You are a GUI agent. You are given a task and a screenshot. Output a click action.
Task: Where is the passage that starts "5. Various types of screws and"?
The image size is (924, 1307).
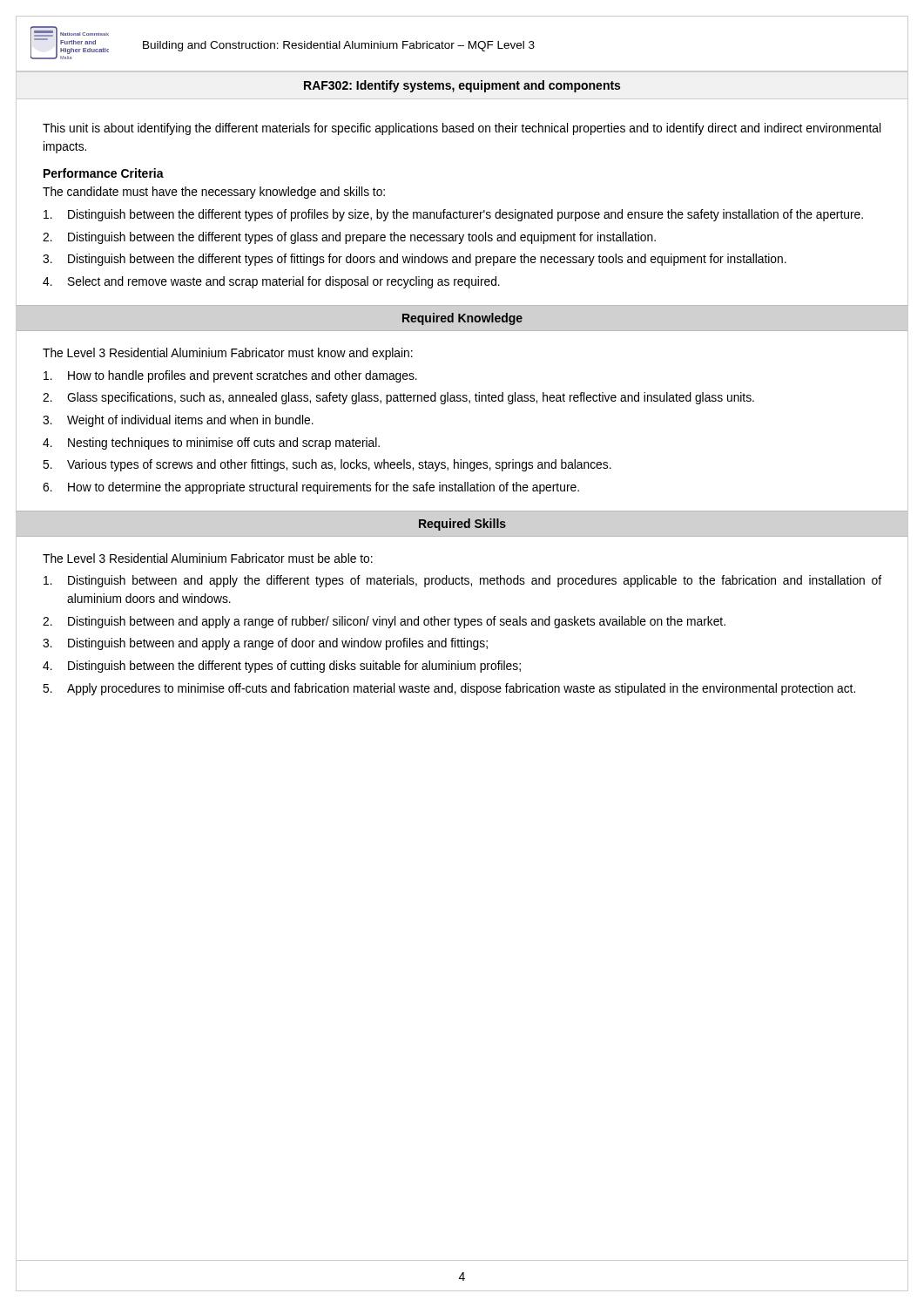462,466
